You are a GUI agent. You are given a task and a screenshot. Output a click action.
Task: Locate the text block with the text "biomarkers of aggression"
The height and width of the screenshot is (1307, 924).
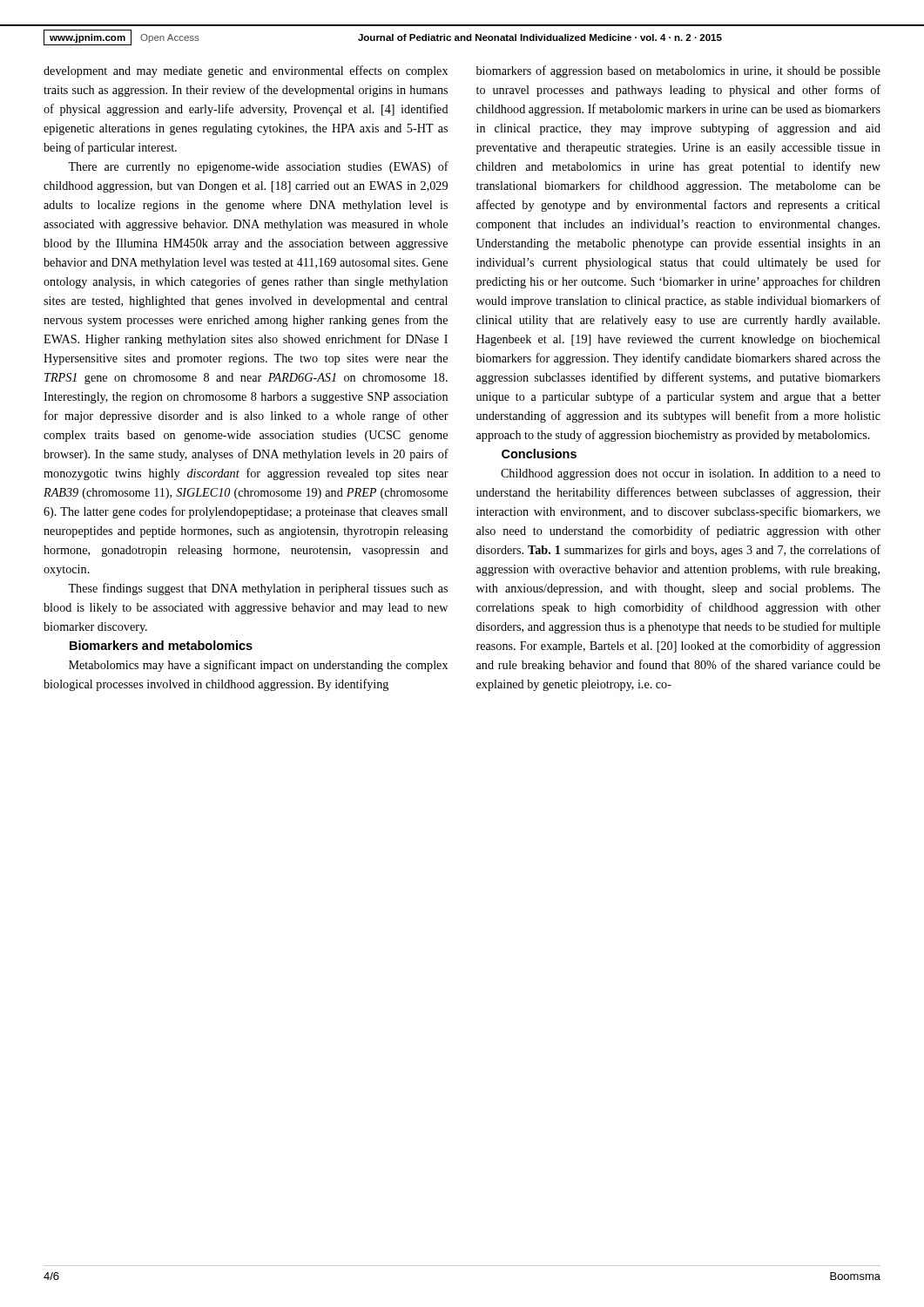point(678,253)
